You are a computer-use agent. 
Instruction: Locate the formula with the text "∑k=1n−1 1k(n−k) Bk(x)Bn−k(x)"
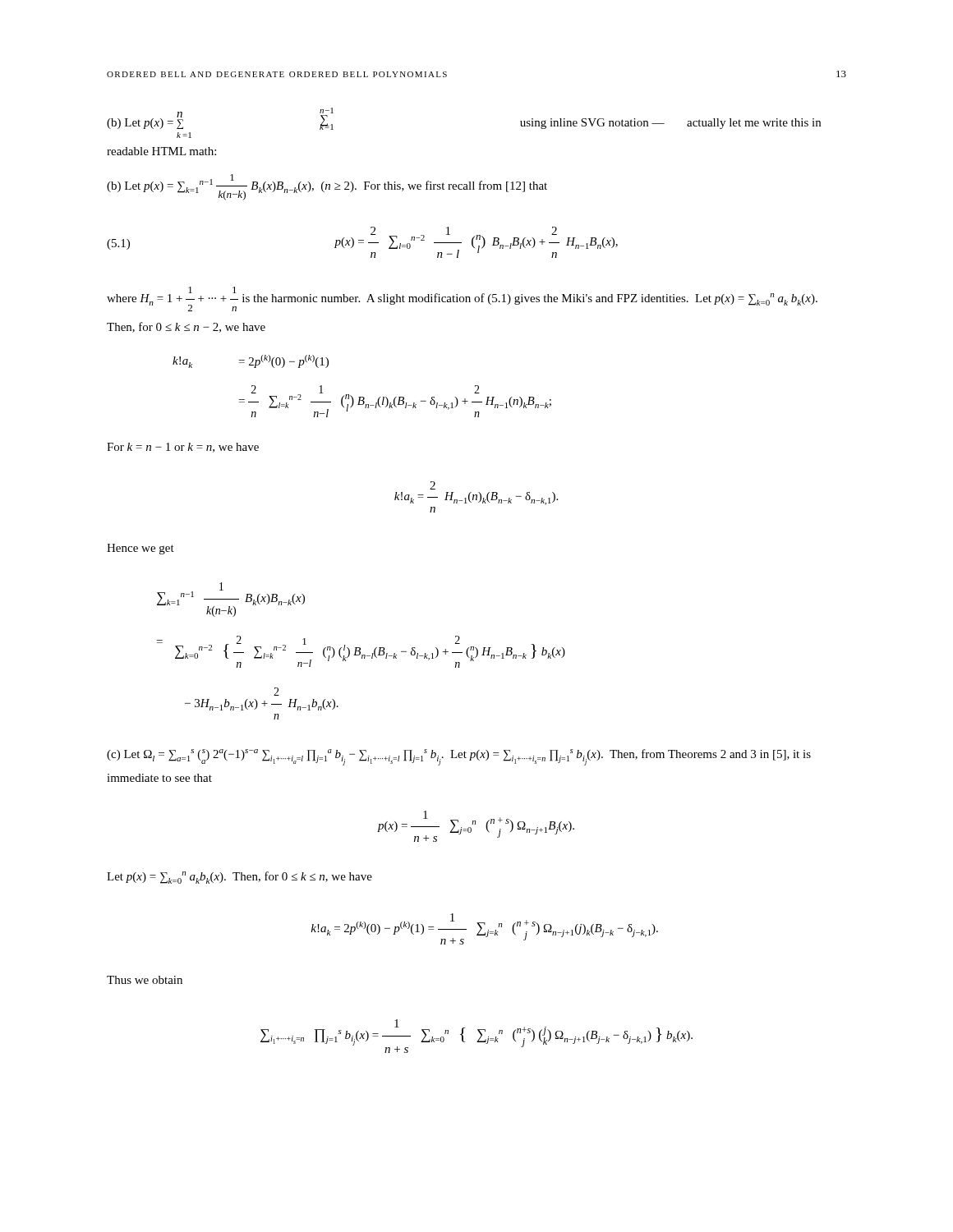tap(501, 652)
